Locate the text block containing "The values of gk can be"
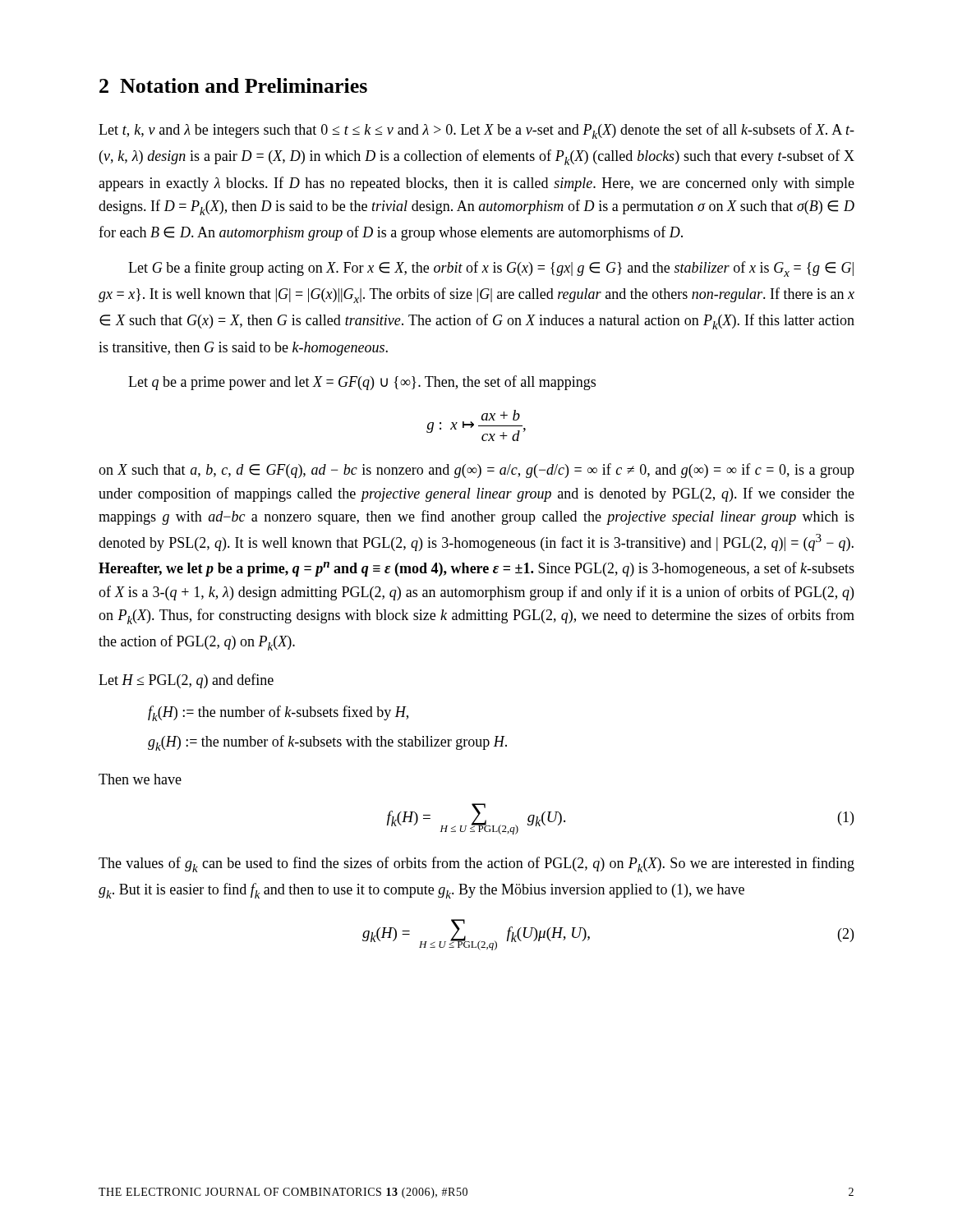 [476, 878]
